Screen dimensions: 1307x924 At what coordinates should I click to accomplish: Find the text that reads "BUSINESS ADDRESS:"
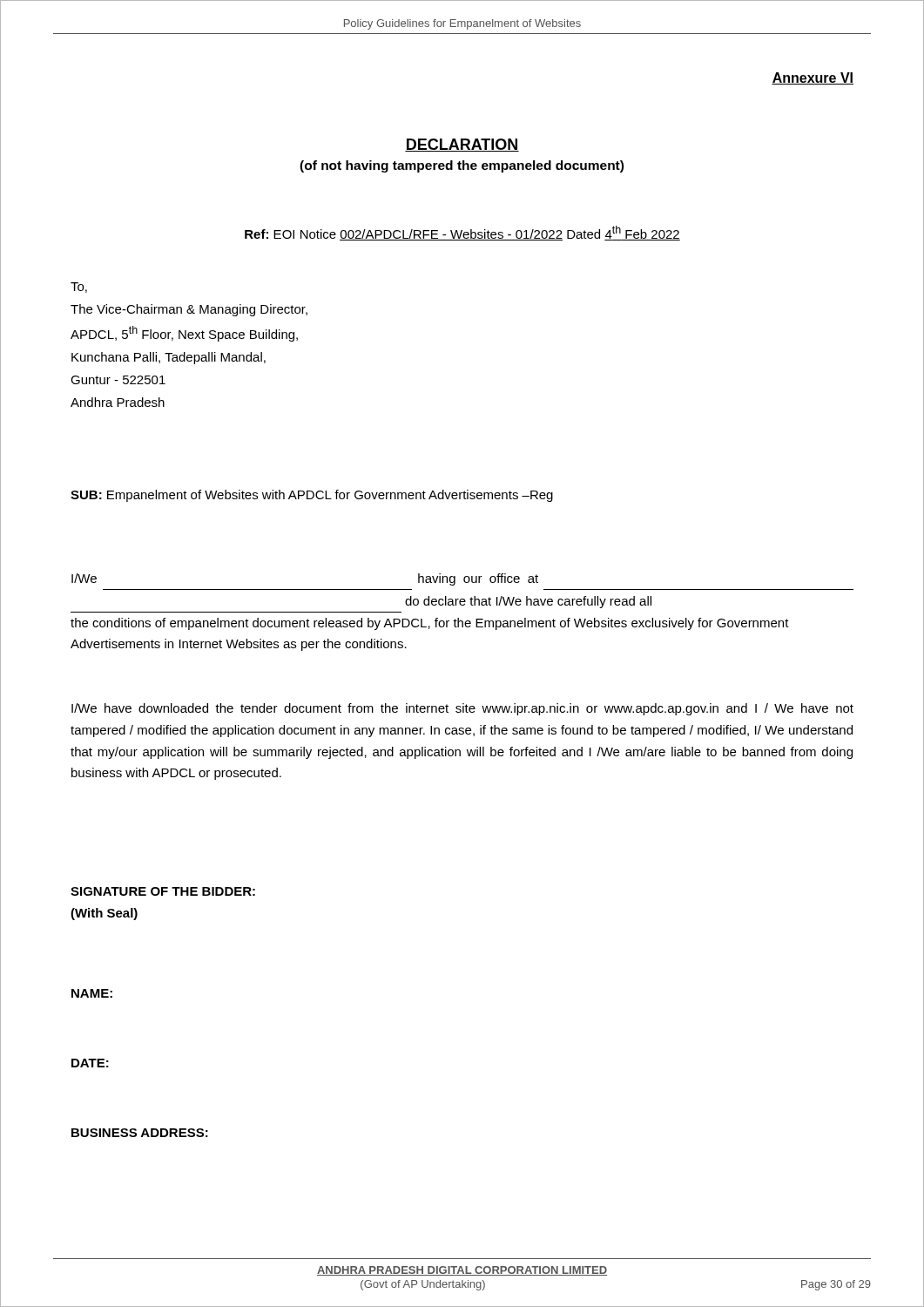[140, 1132]
